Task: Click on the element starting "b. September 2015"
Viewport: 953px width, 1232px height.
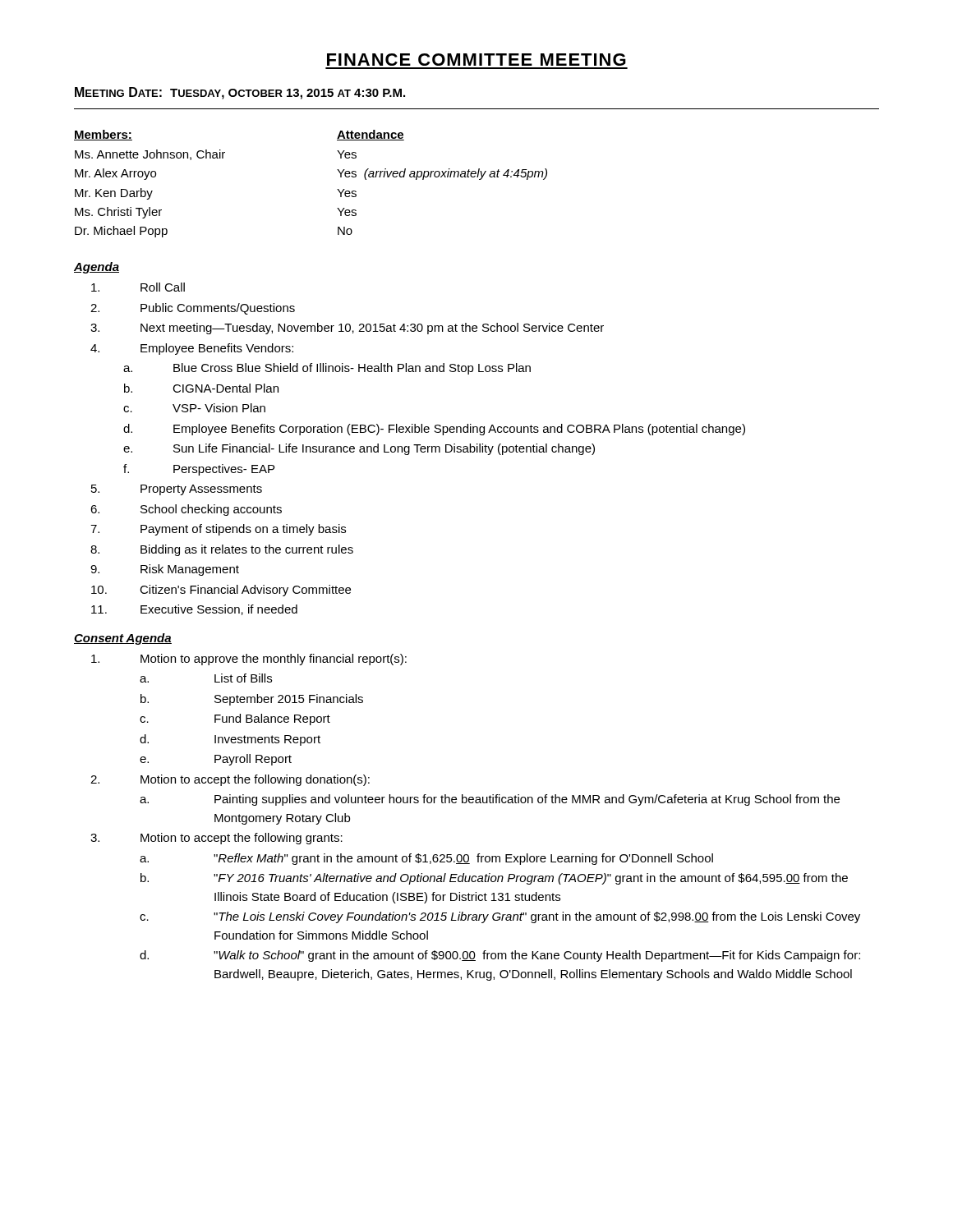Action: pyautogui.click(x=252, y=700)
